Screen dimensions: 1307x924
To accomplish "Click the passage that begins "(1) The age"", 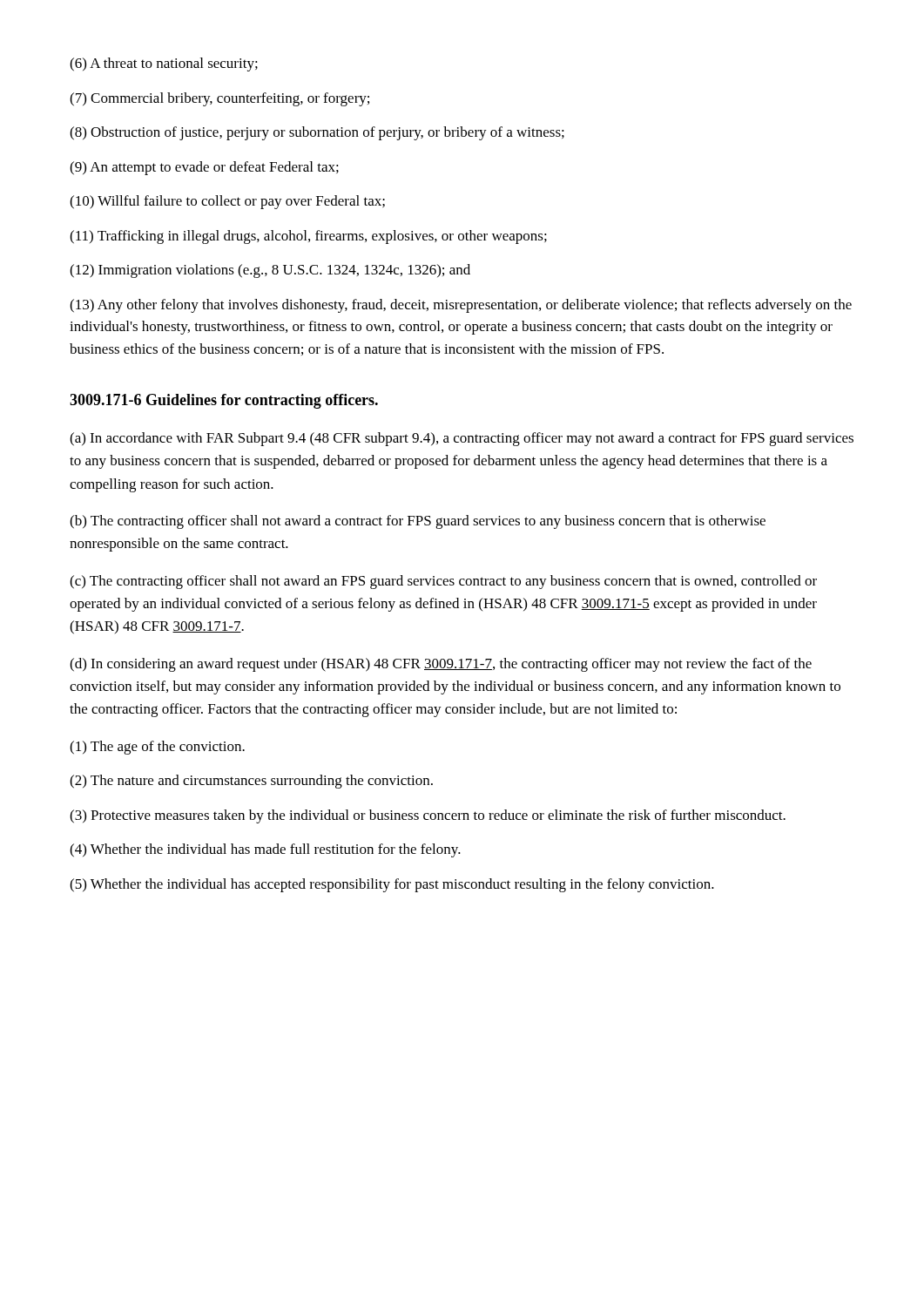I will pyautogui.click(x=157, y=746).
